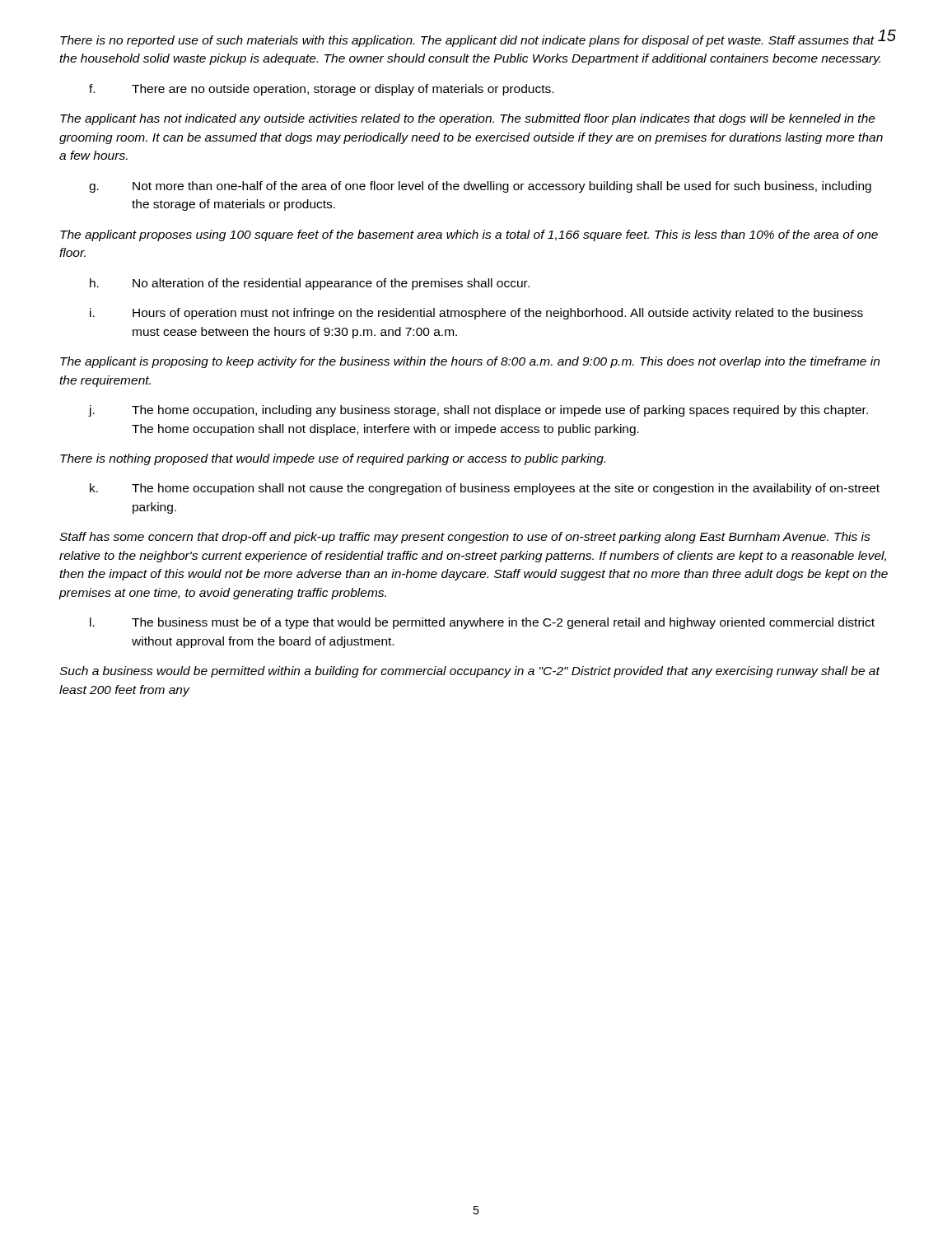Click on the region starting "k. The home occupation shall"
The width and height of the screenshot is (952, 1235).
coord(476,498)
